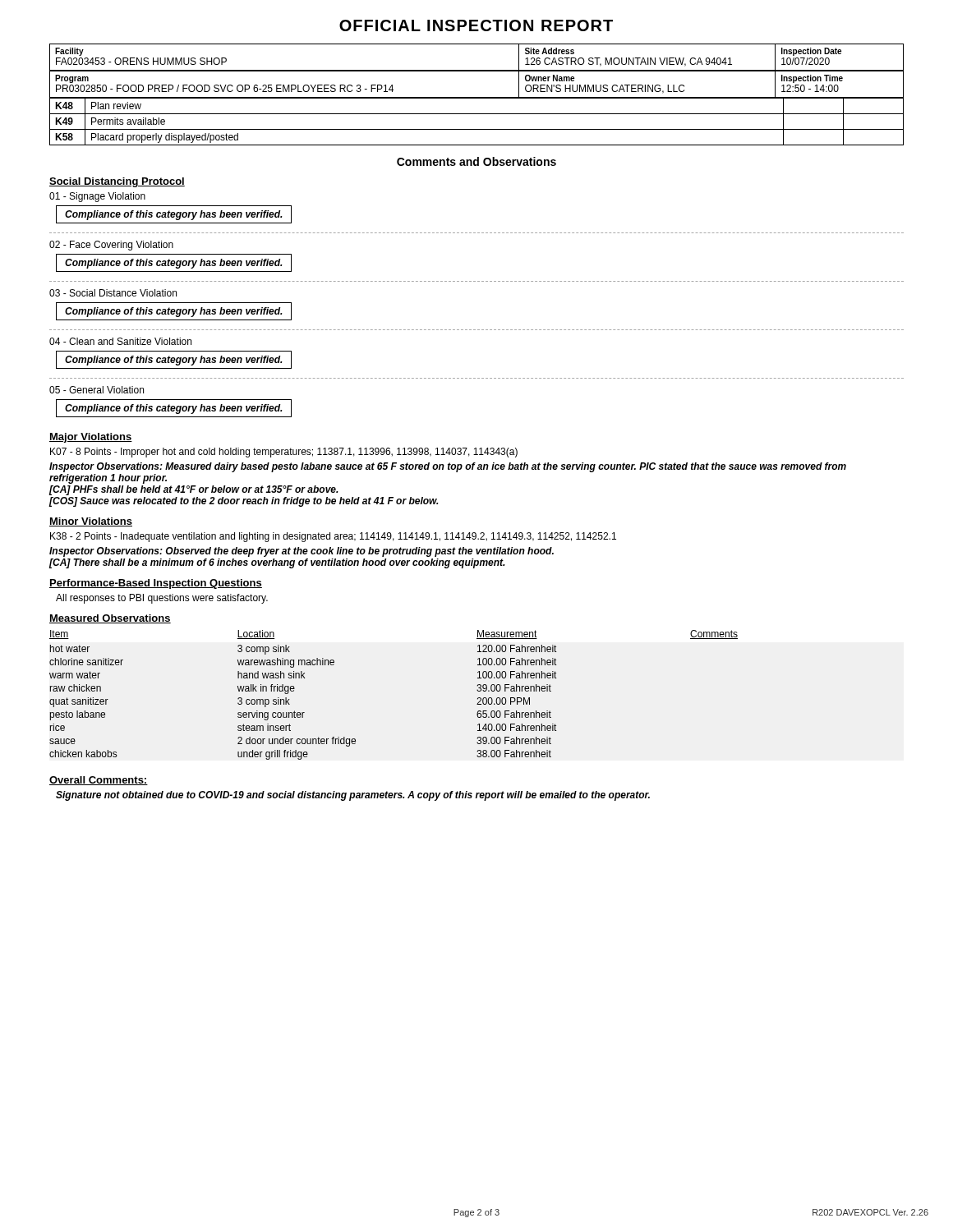
Task: Locate the text with the text "05 - General Violation"
Action: (97, 390)
